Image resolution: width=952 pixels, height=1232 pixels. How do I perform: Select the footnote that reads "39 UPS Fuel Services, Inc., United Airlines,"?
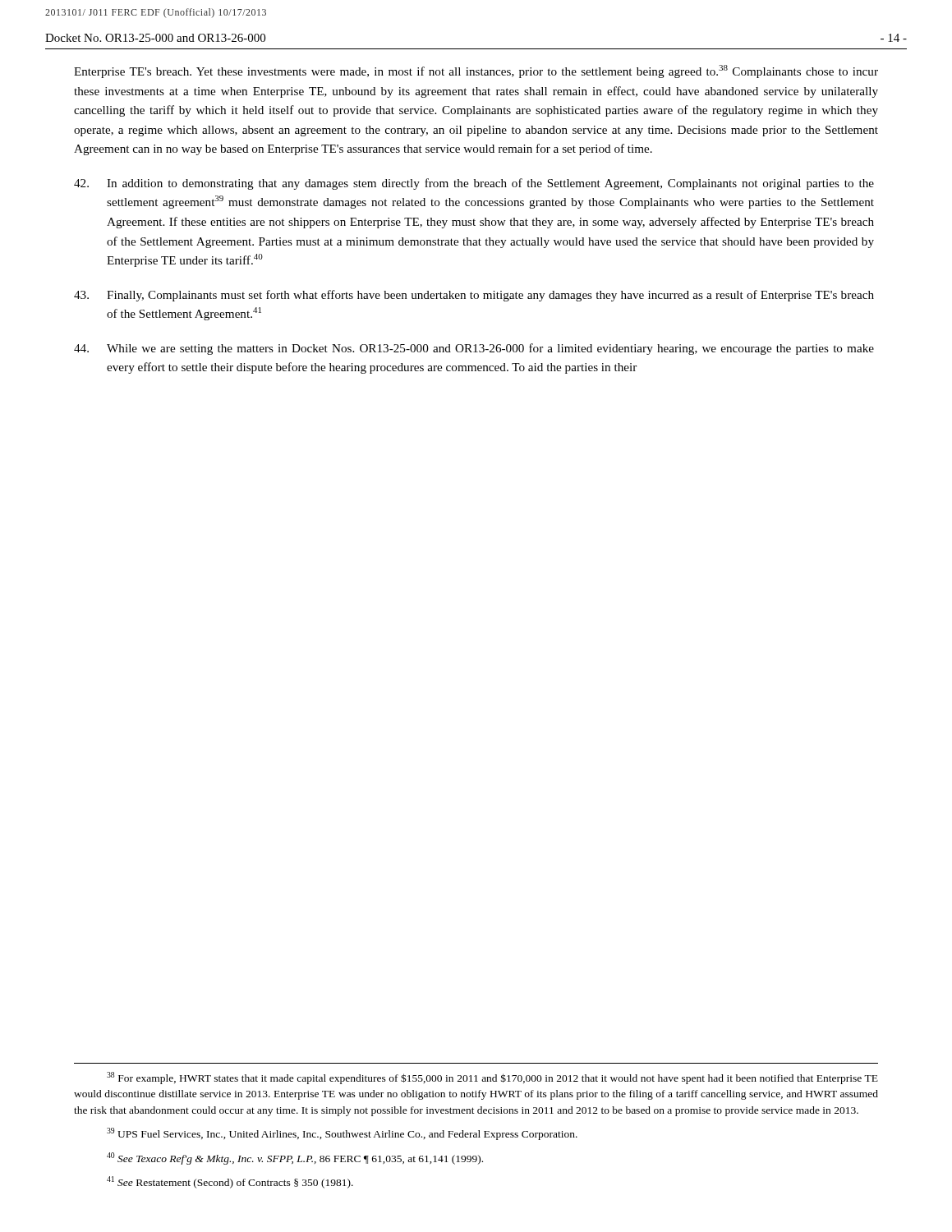coord(342,1133)
